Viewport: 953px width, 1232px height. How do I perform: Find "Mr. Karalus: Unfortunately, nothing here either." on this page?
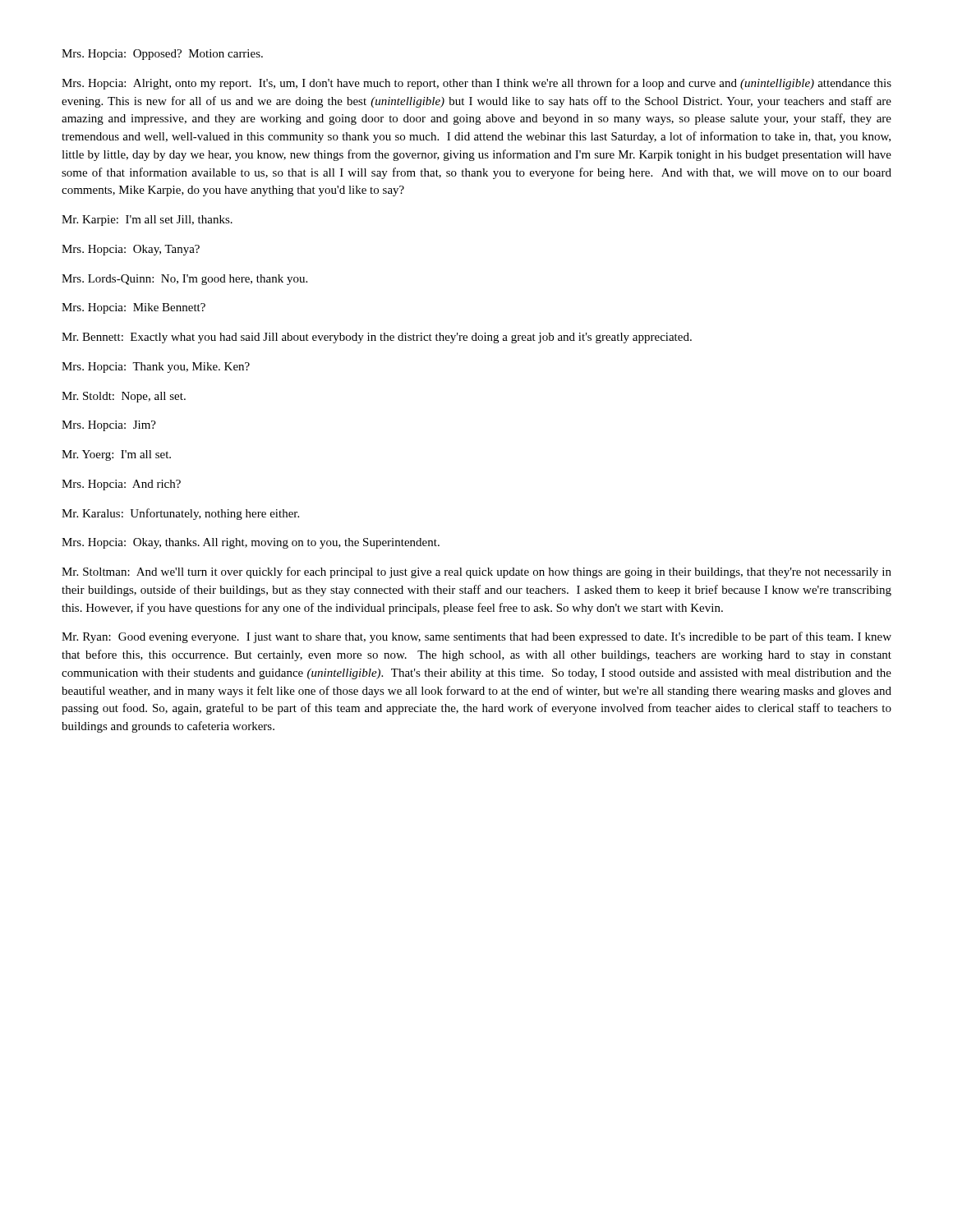181,513
